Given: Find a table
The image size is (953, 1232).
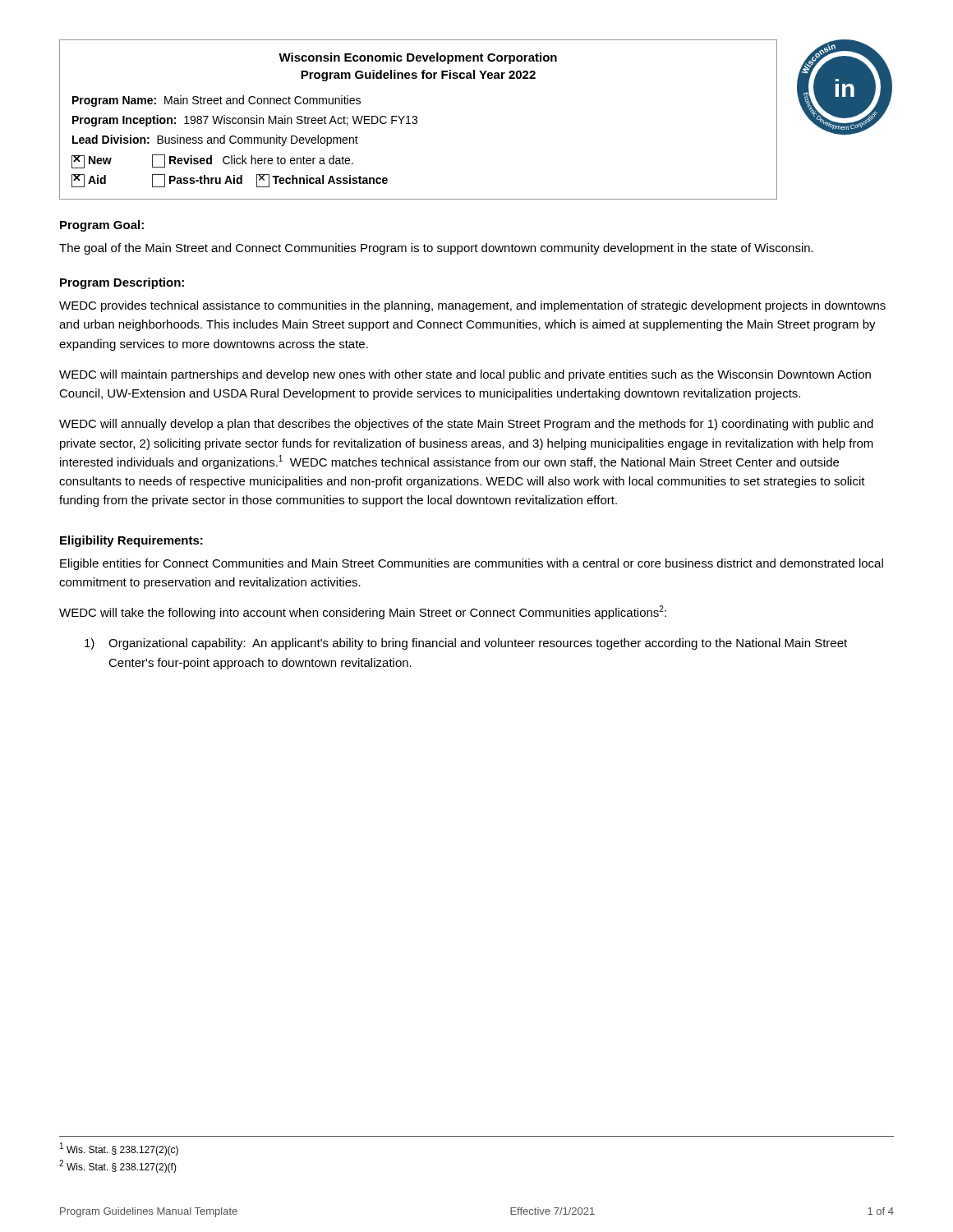Looking at the screenshot, I should (418, 141).
